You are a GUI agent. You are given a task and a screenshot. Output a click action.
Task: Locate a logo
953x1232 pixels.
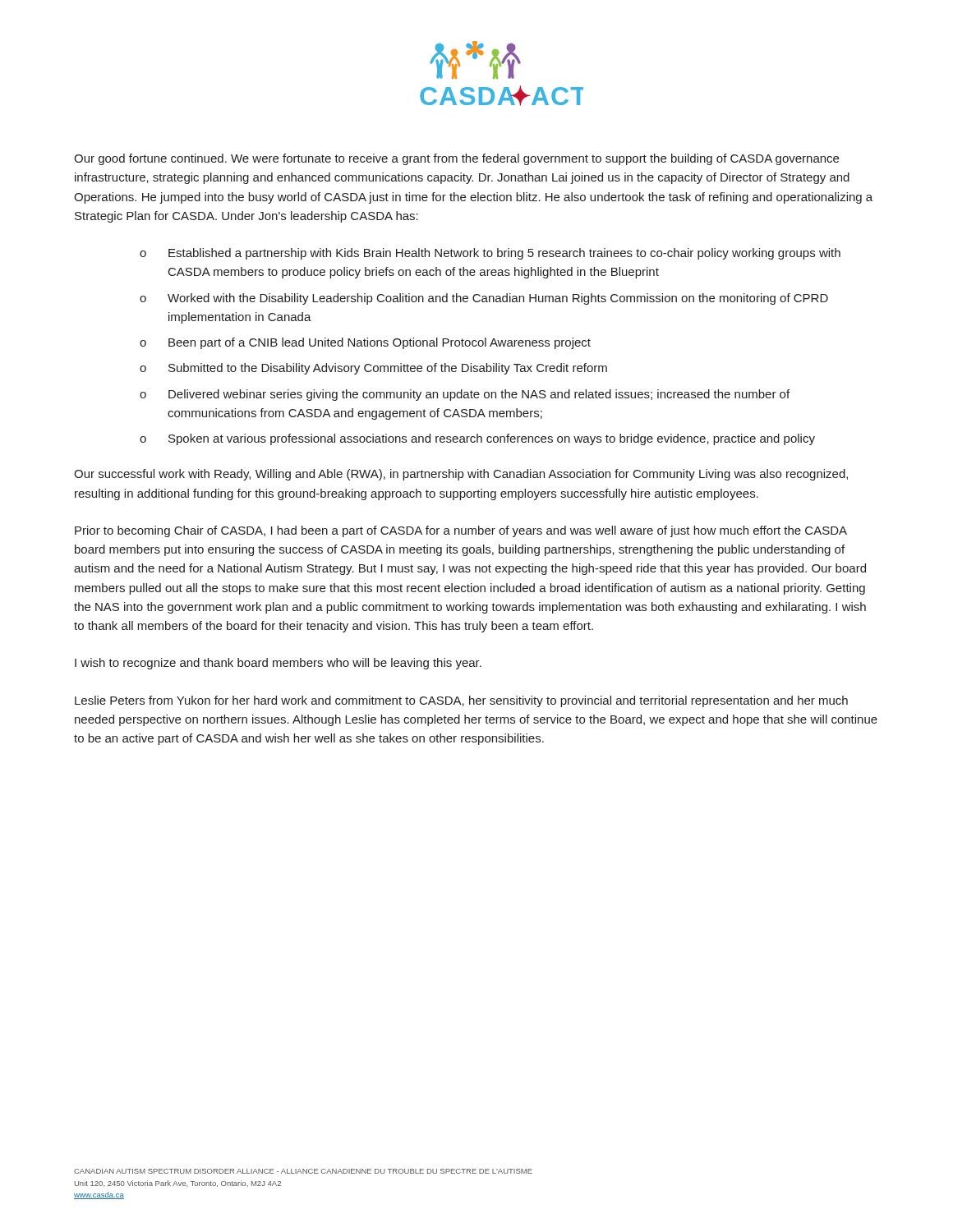coord(476,79)
